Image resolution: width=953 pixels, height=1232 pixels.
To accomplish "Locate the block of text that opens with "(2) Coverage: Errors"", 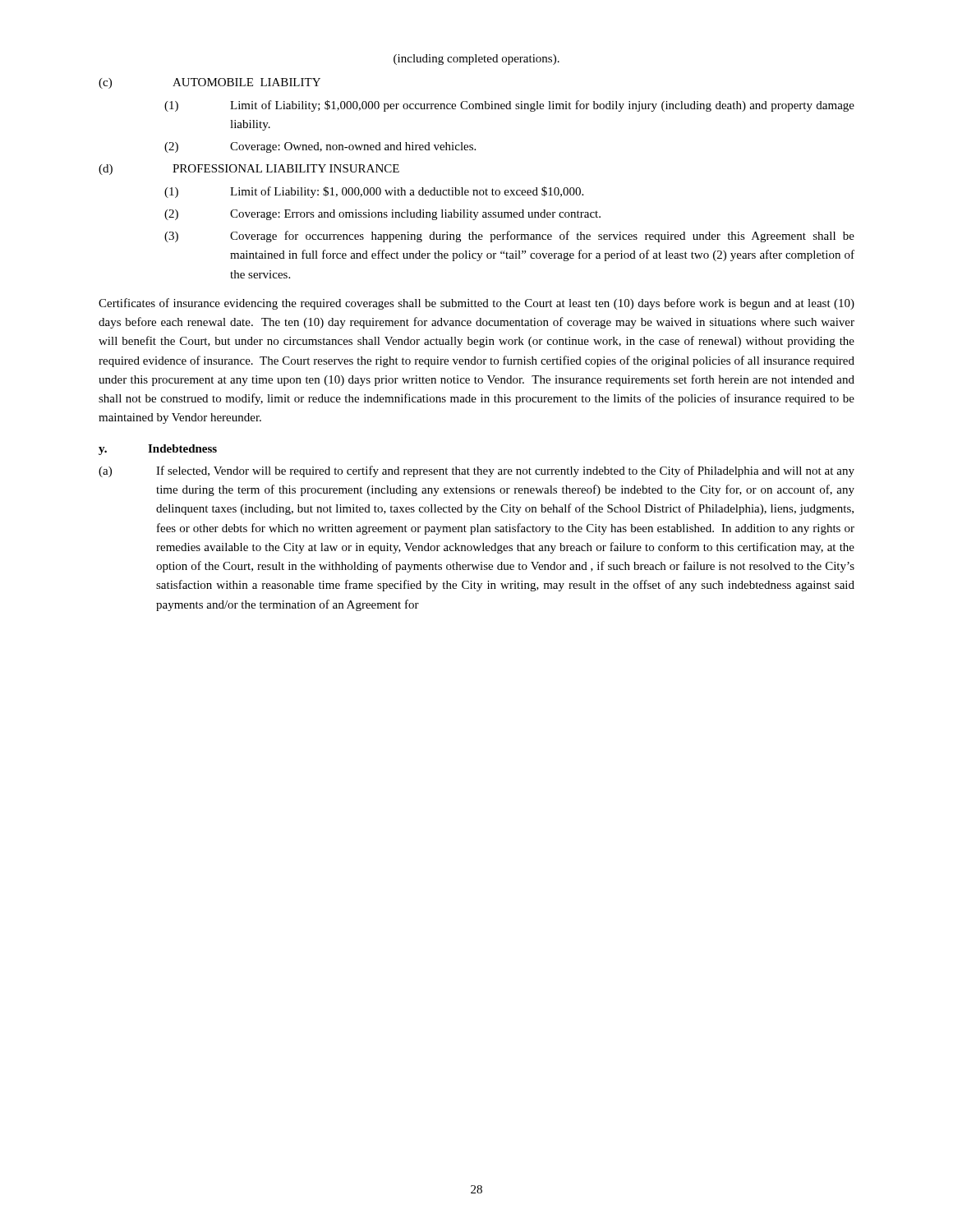I will point(509,214).
